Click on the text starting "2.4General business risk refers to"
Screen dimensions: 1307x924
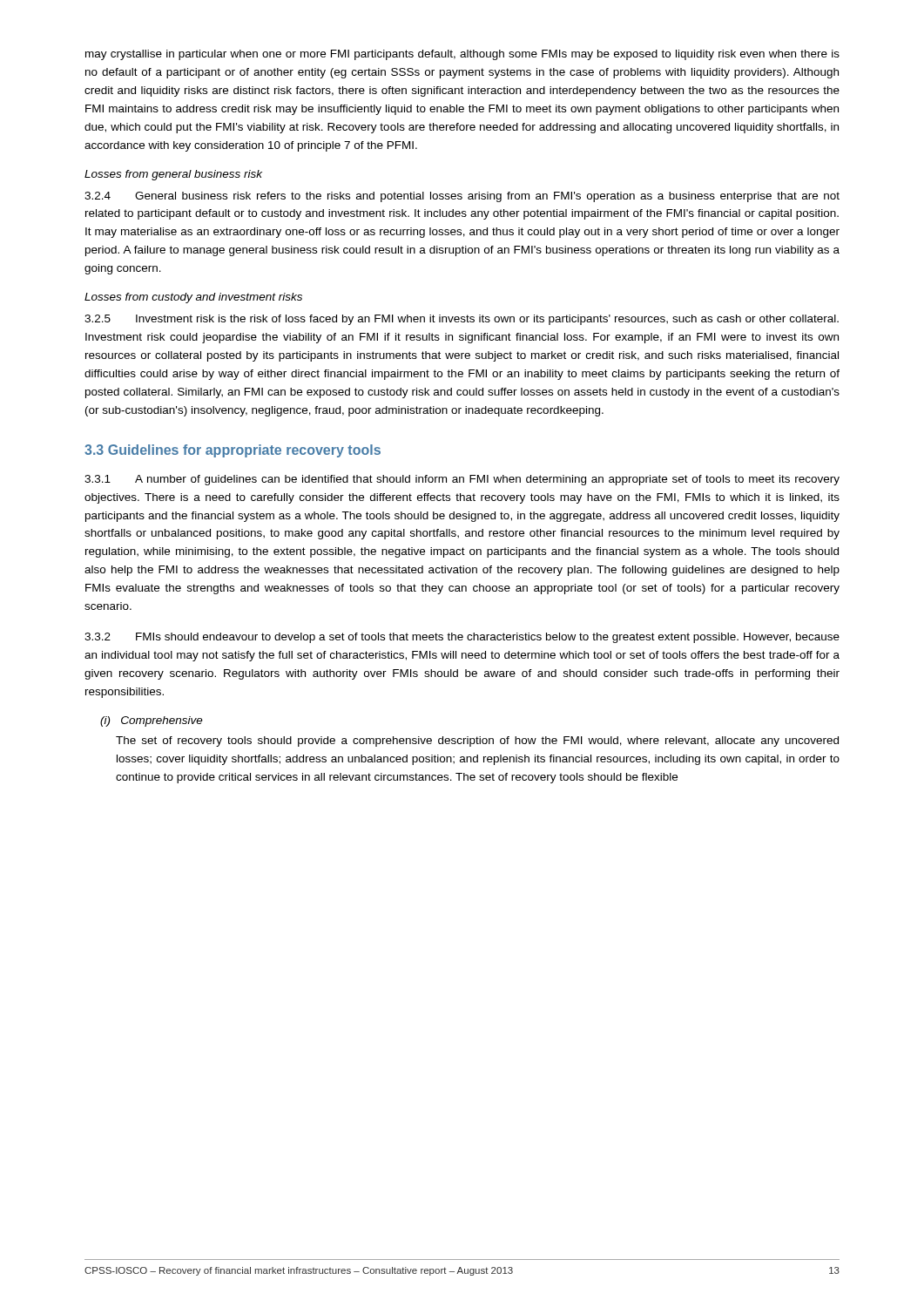tap(462, 233)
